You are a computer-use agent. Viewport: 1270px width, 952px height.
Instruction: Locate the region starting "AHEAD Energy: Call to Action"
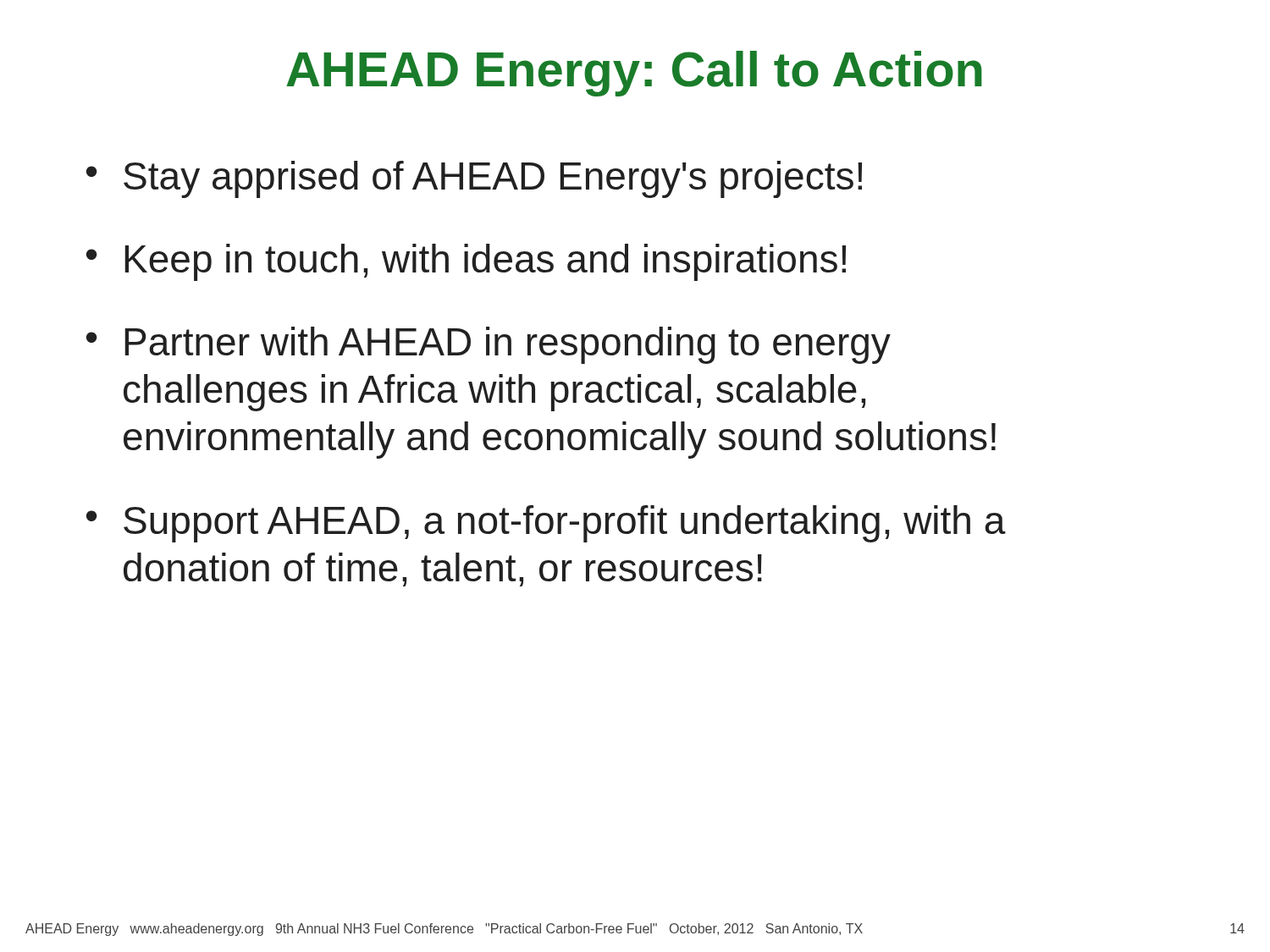point(635,69)
